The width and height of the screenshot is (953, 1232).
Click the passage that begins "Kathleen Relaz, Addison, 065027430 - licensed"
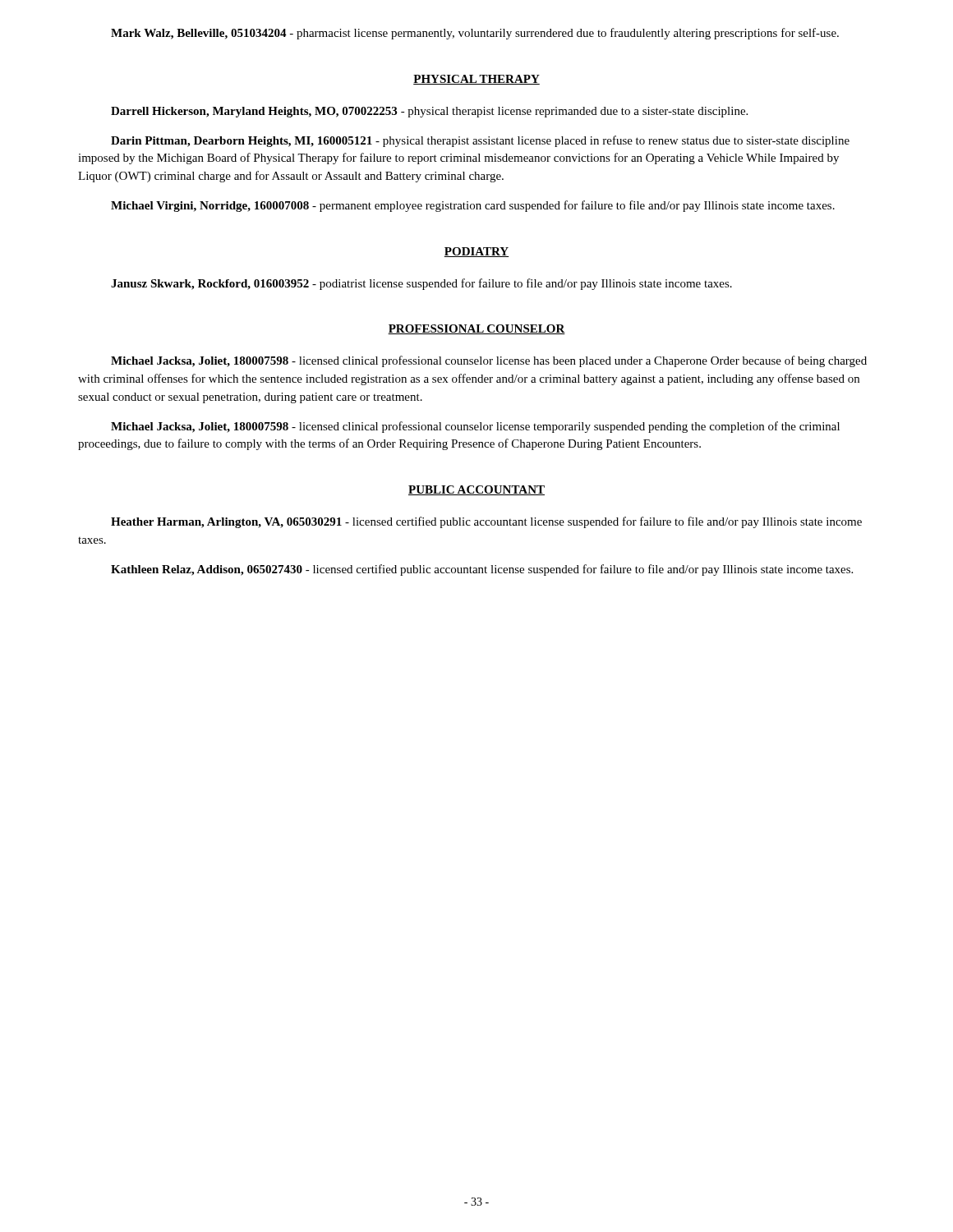[x=476, y=569]
